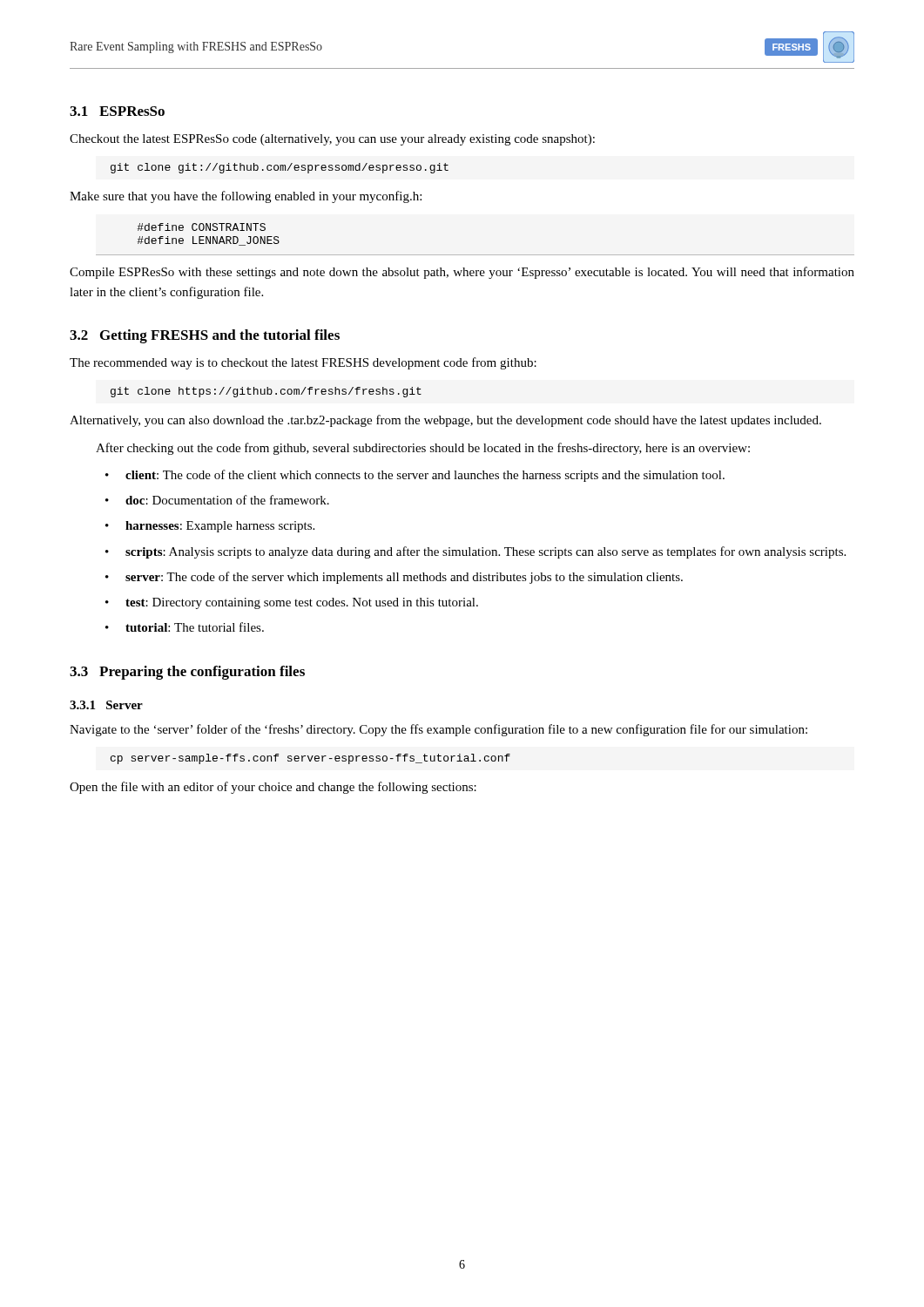
Task: Select the list item that says "• harnesses: Example"
Action: point(210,526)
